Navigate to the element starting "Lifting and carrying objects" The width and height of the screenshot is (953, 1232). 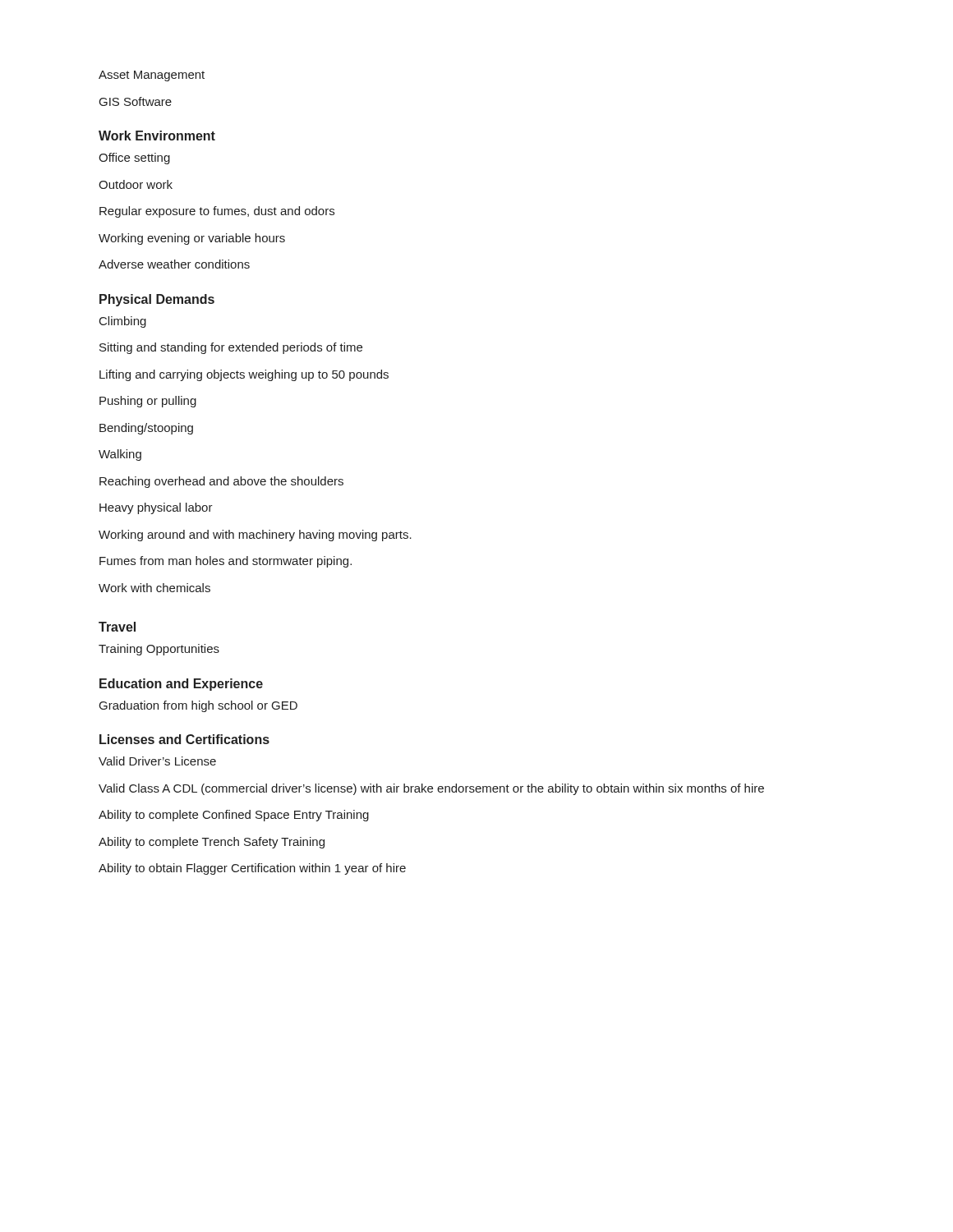coord(244,374)
